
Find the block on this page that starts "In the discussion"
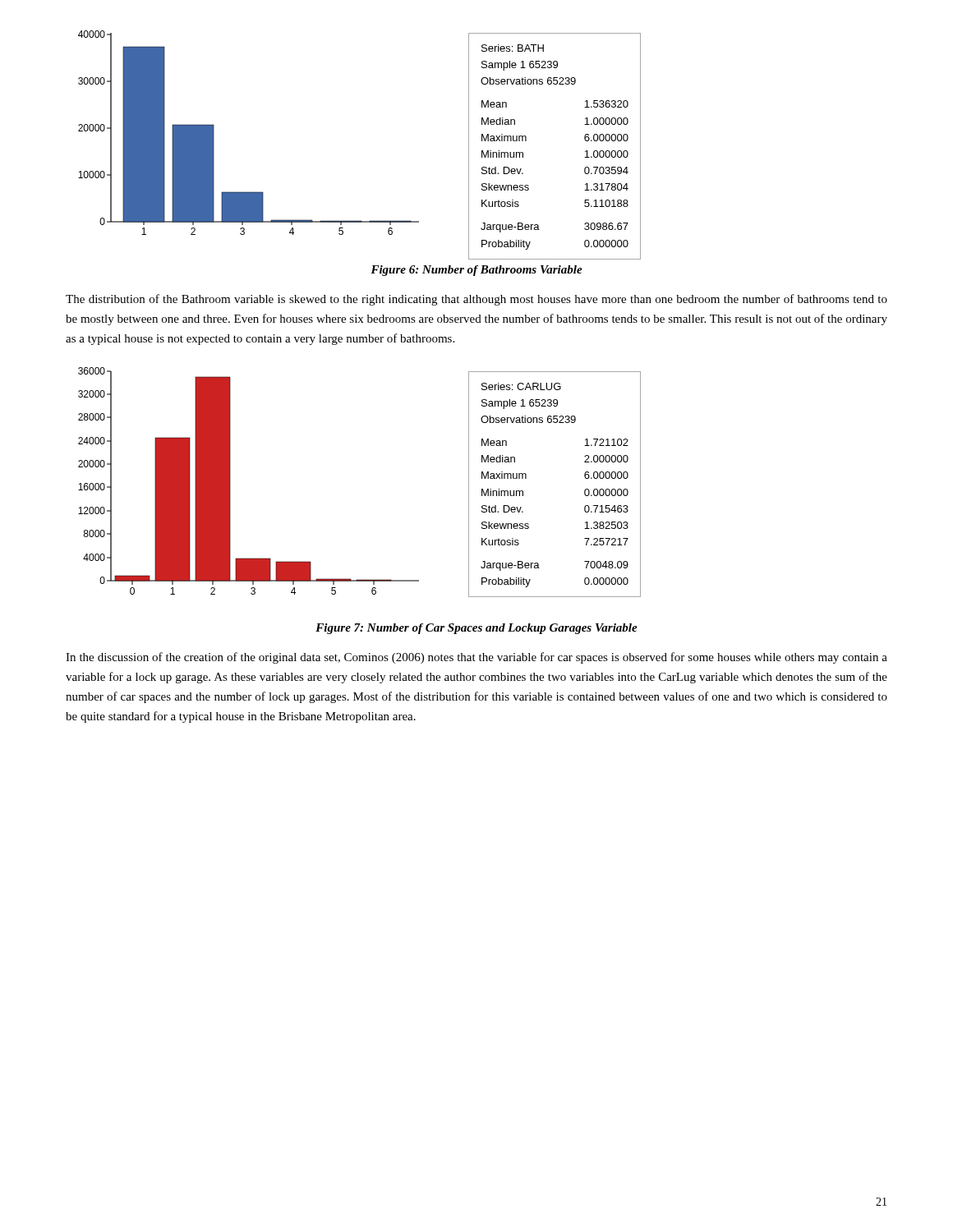[476, 686]
